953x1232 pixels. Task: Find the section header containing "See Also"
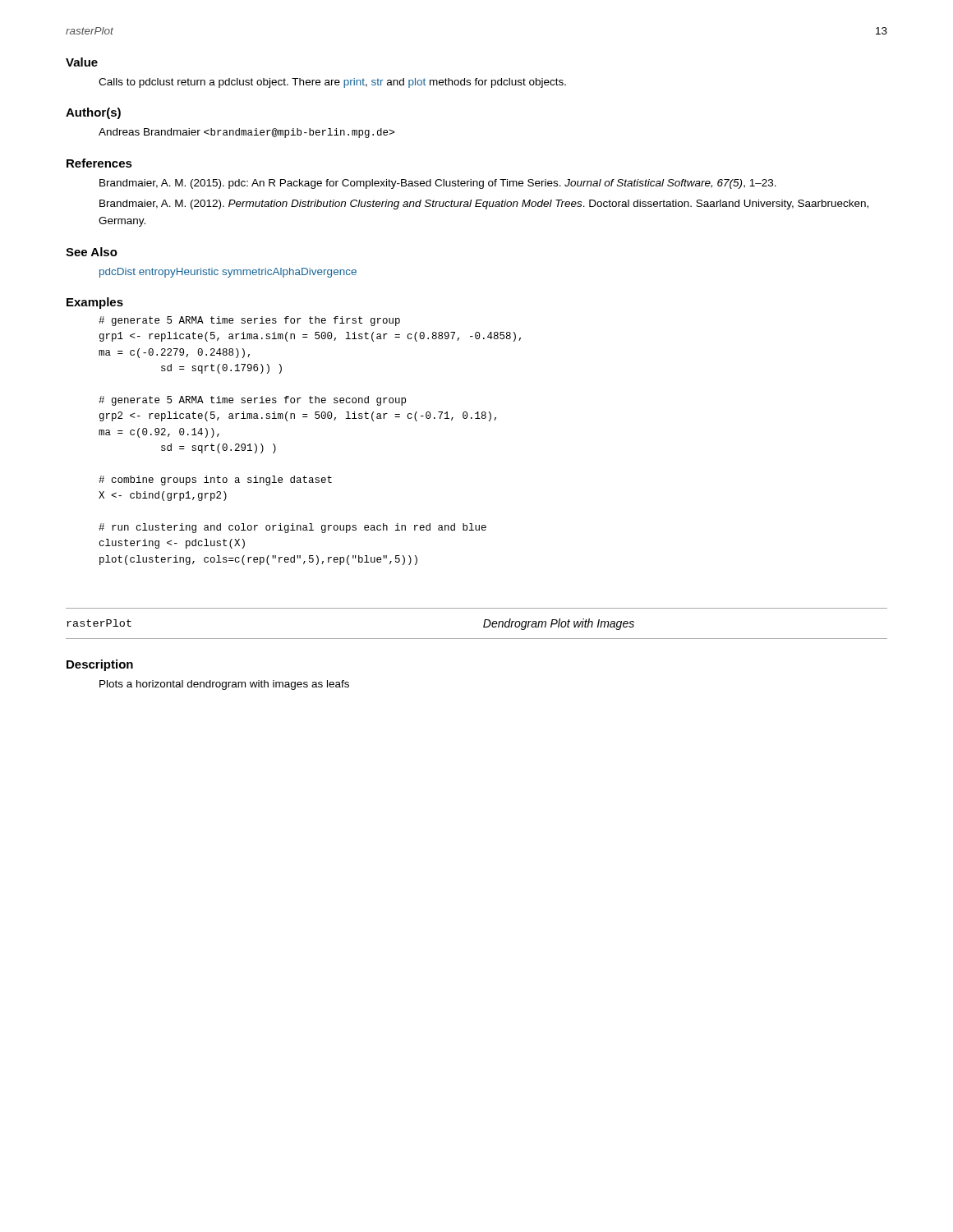92,252
